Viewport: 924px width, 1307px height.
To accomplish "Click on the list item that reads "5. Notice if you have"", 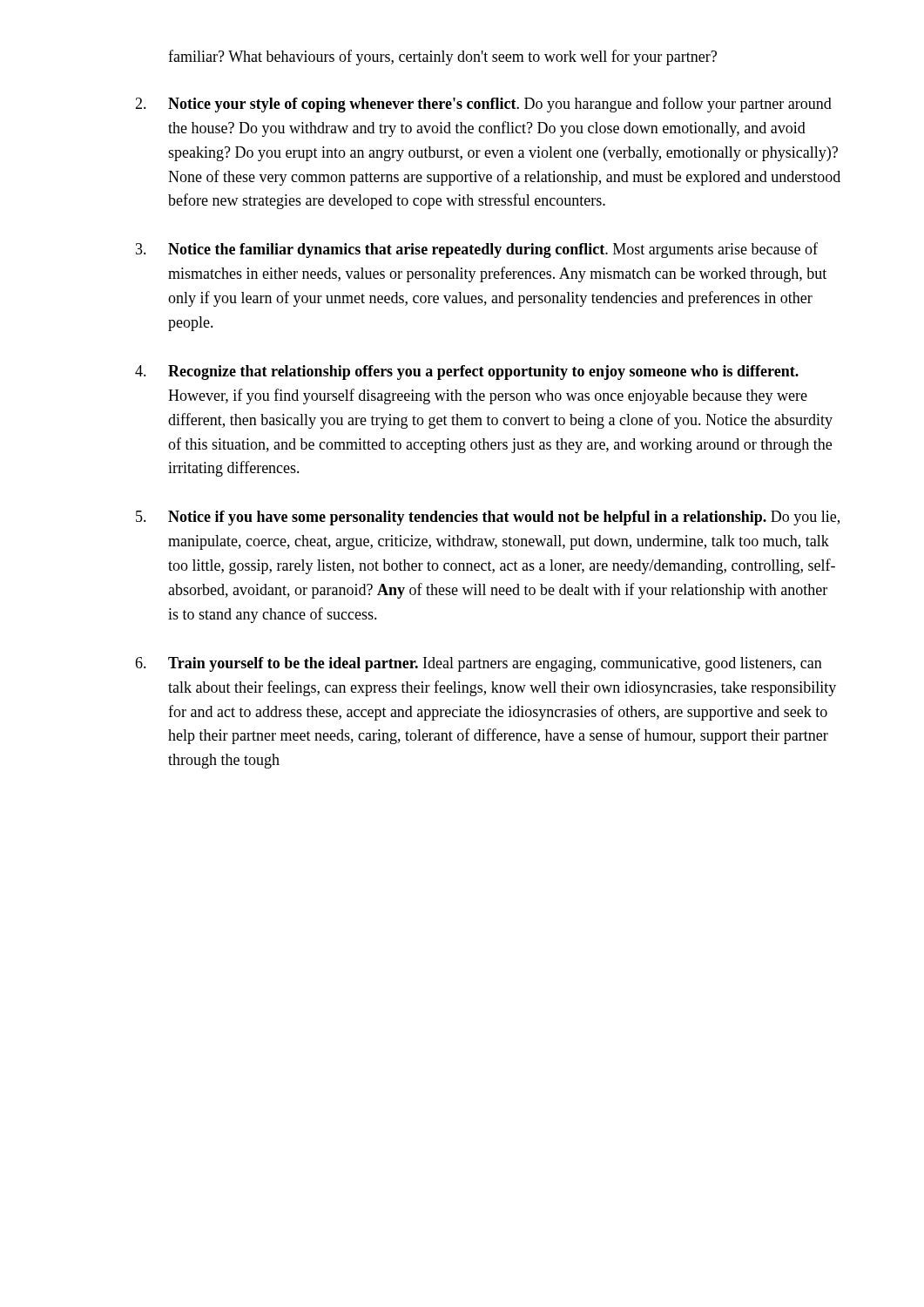I will coord(488,566).
